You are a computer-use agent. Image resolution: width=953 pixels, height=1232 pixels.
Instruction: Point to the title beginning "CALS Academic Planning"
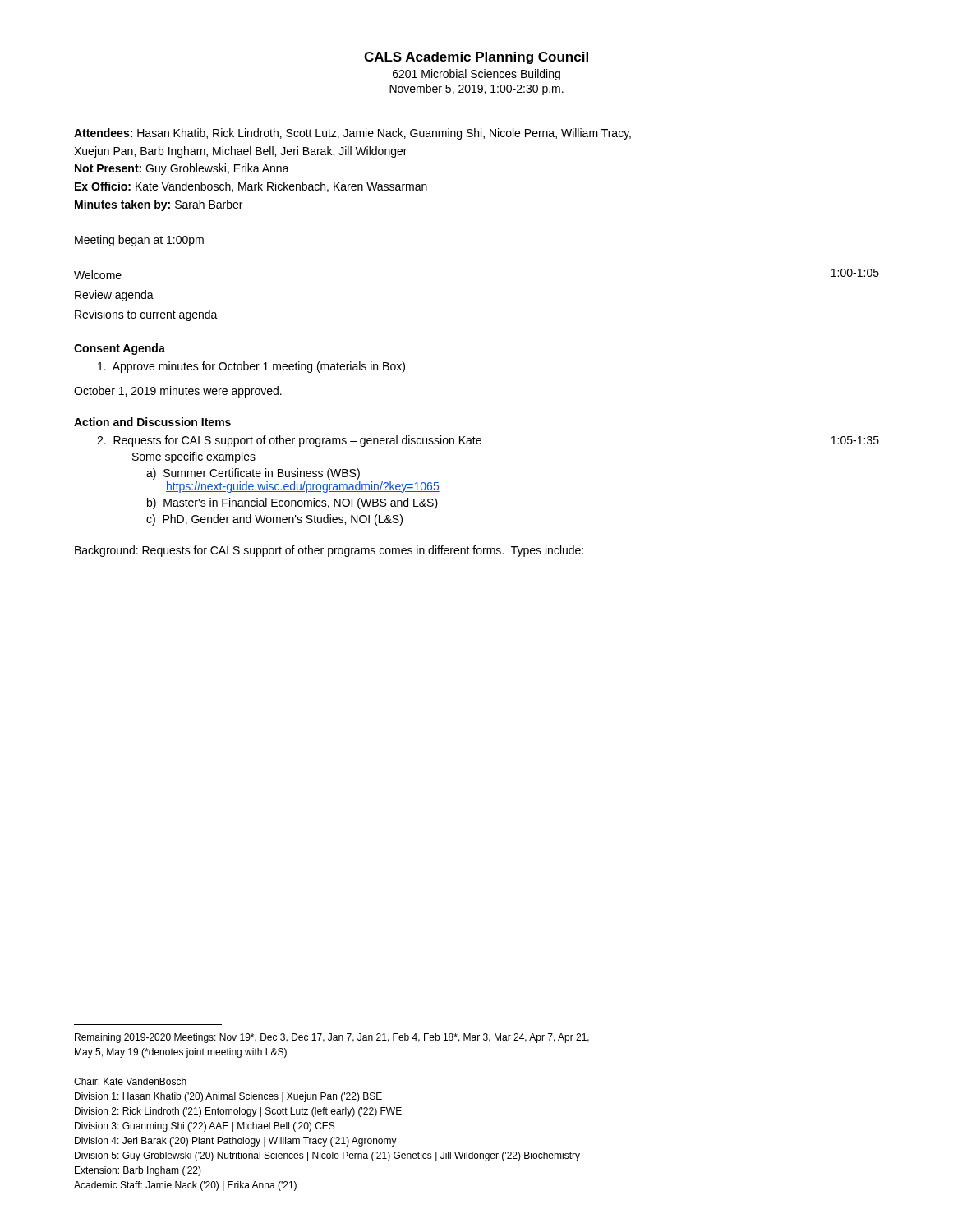point(476,72)
